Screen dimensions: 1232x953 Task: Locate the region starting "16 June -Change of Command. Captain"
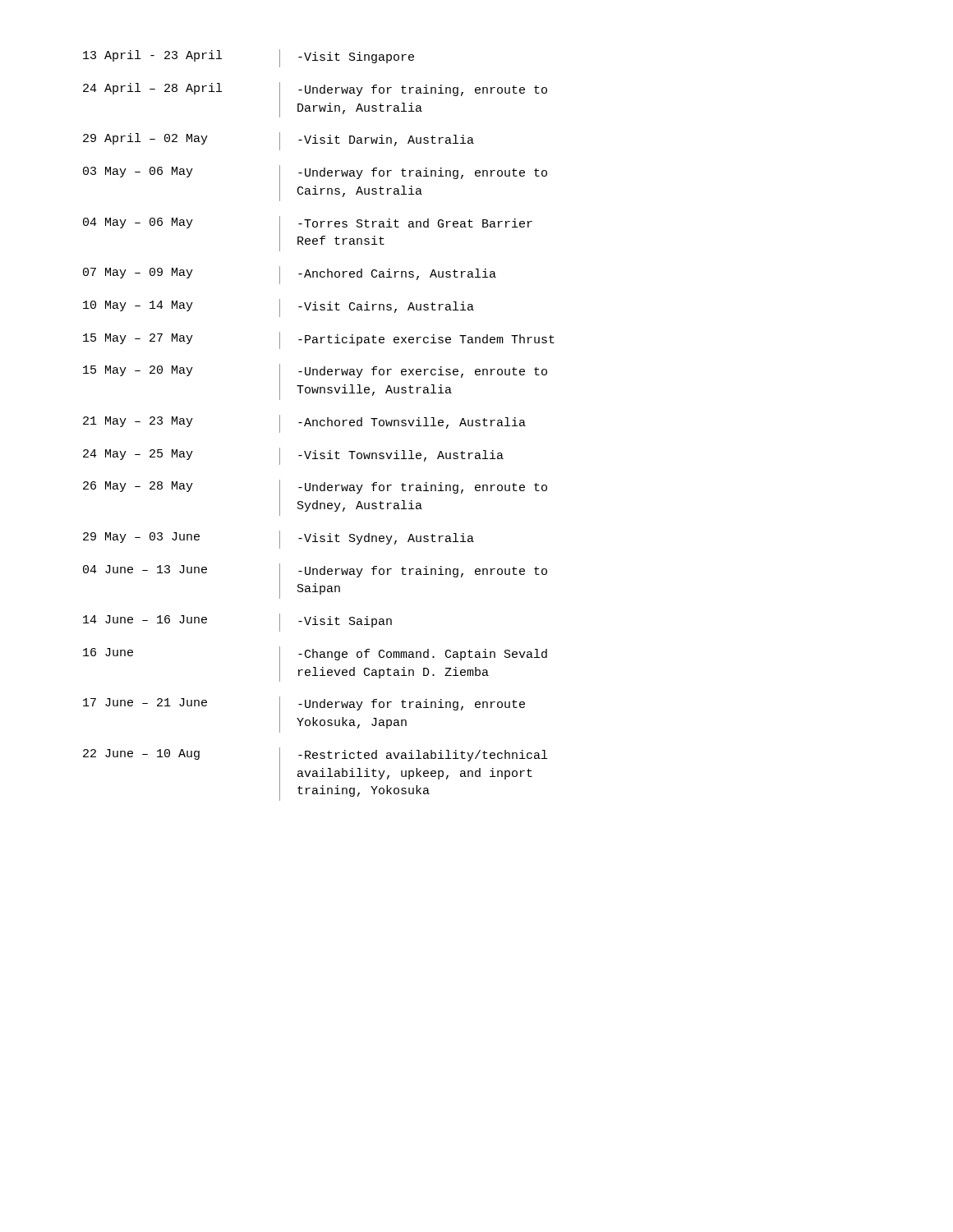(x=476, y=664)
